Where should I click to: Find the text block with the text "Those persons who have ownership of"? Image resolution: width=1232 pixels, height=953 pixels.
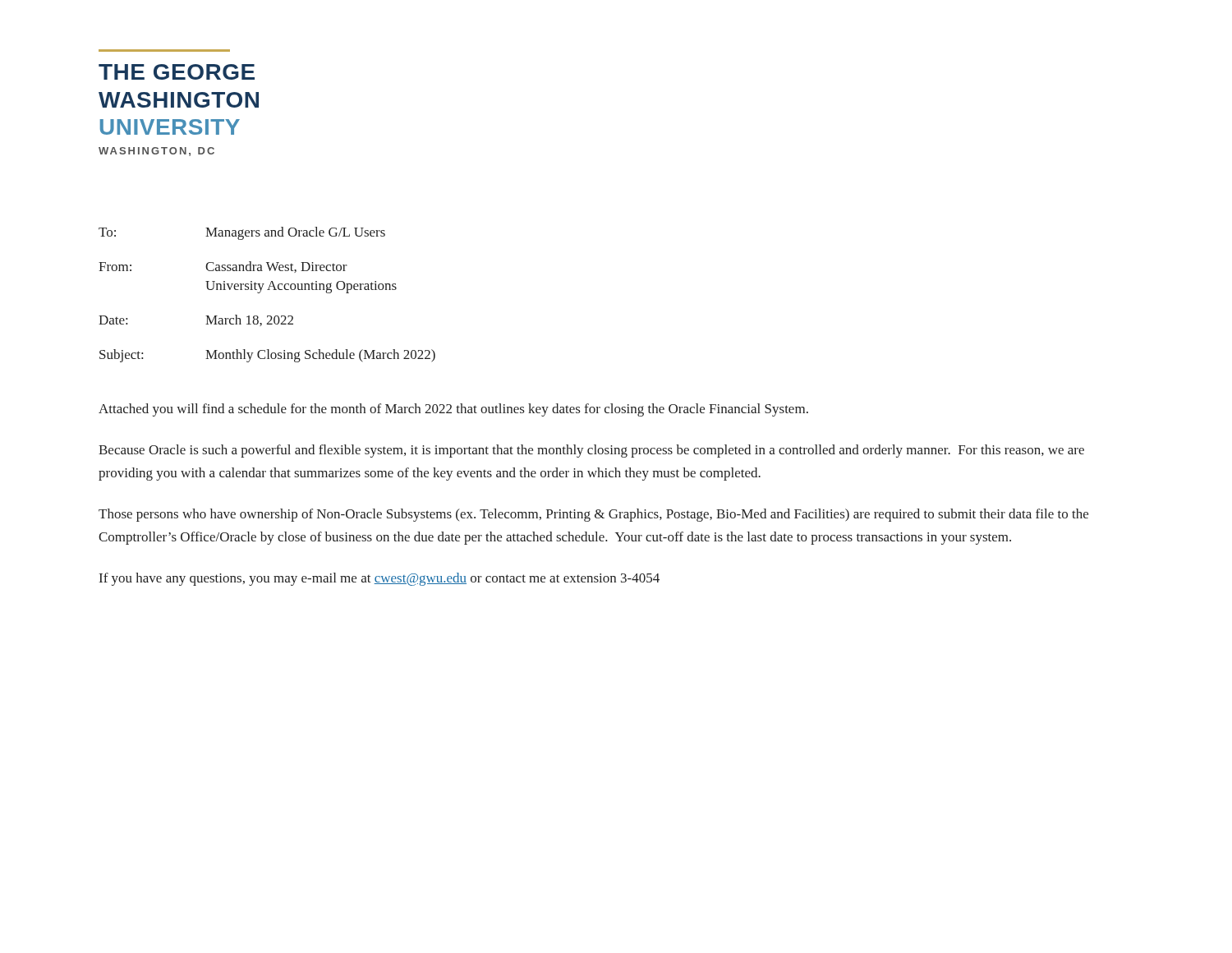(594, 525)
